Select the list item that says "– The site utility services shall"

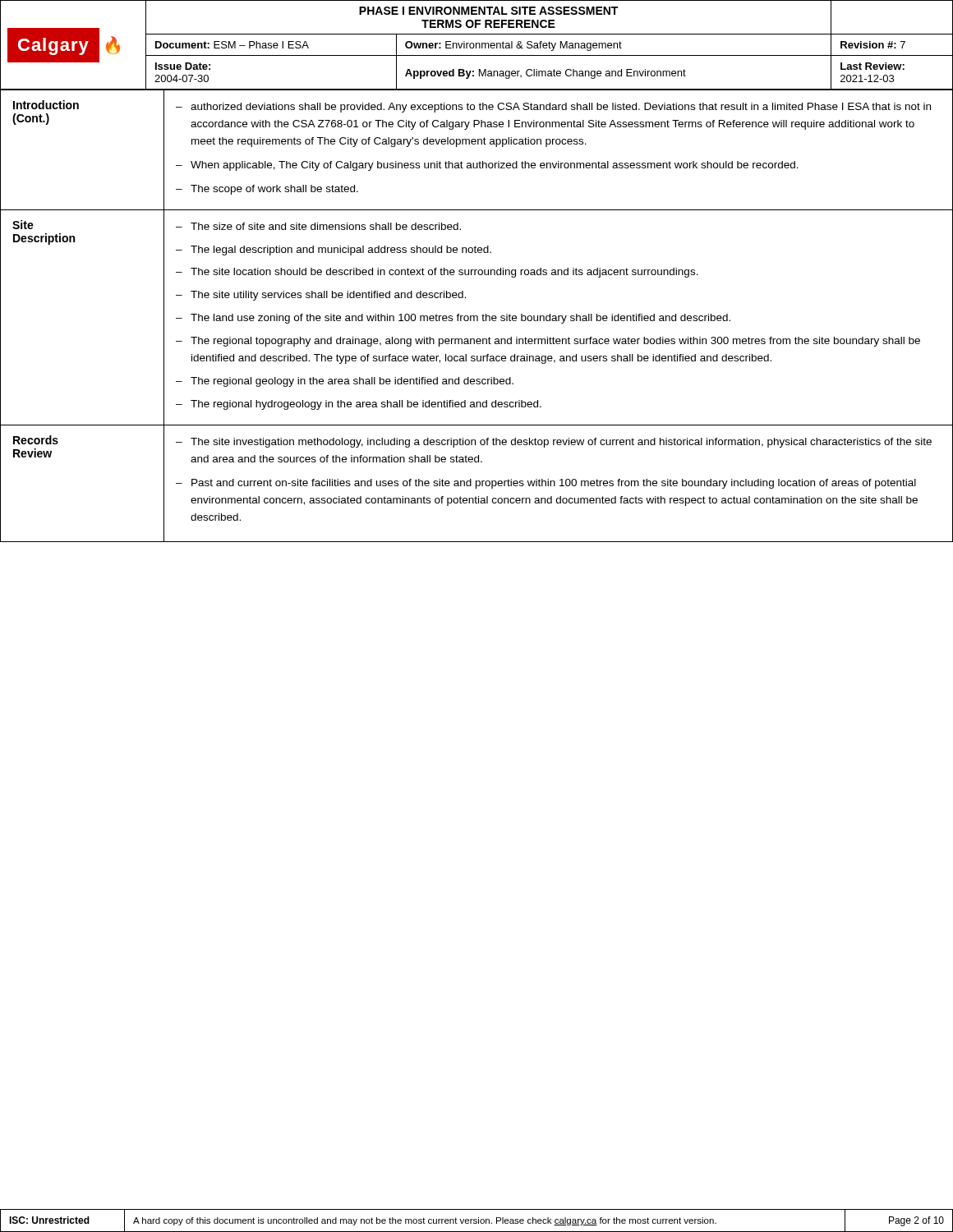(321, 296)
